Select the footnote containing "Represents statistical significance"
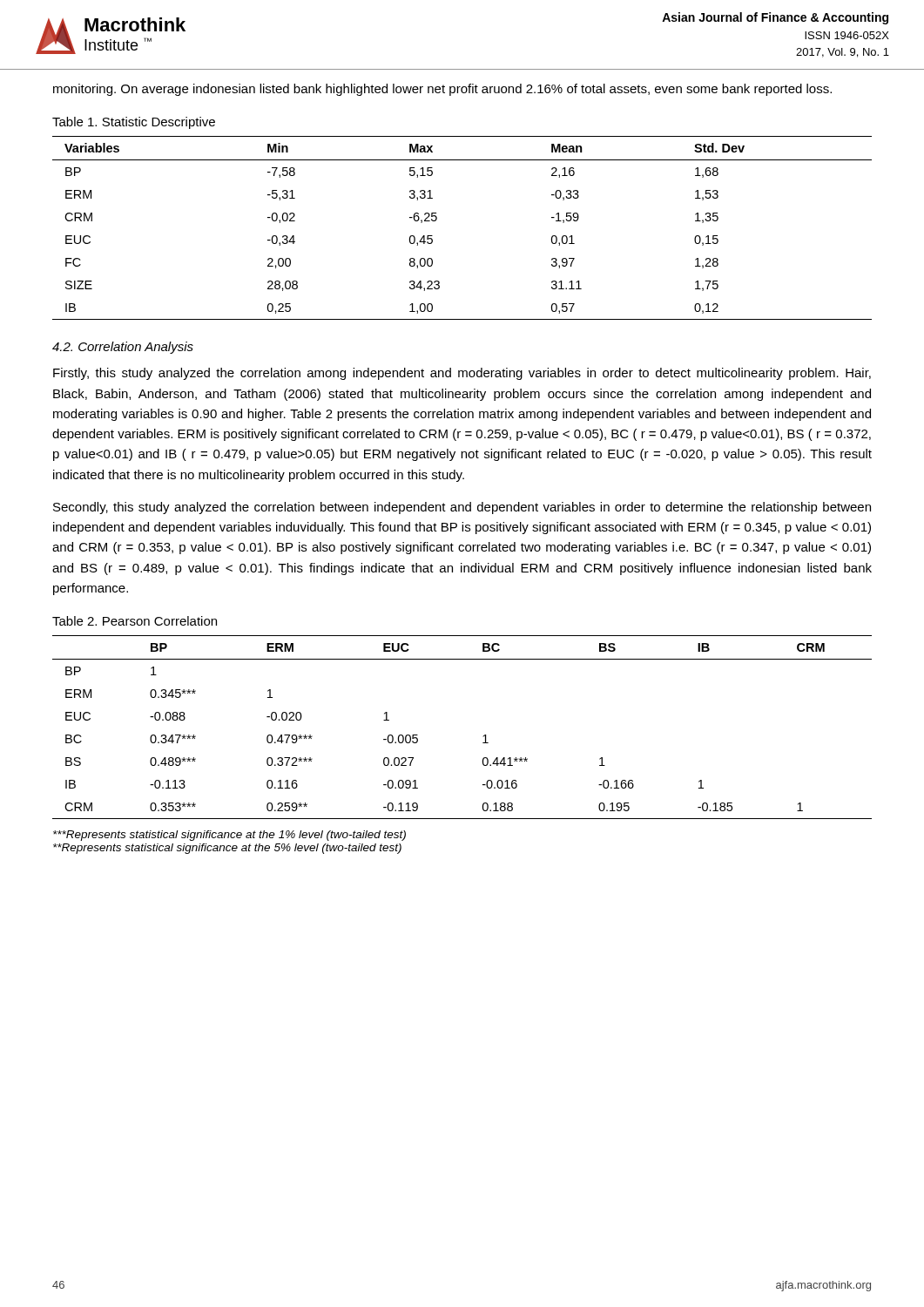 coord(229,841)
